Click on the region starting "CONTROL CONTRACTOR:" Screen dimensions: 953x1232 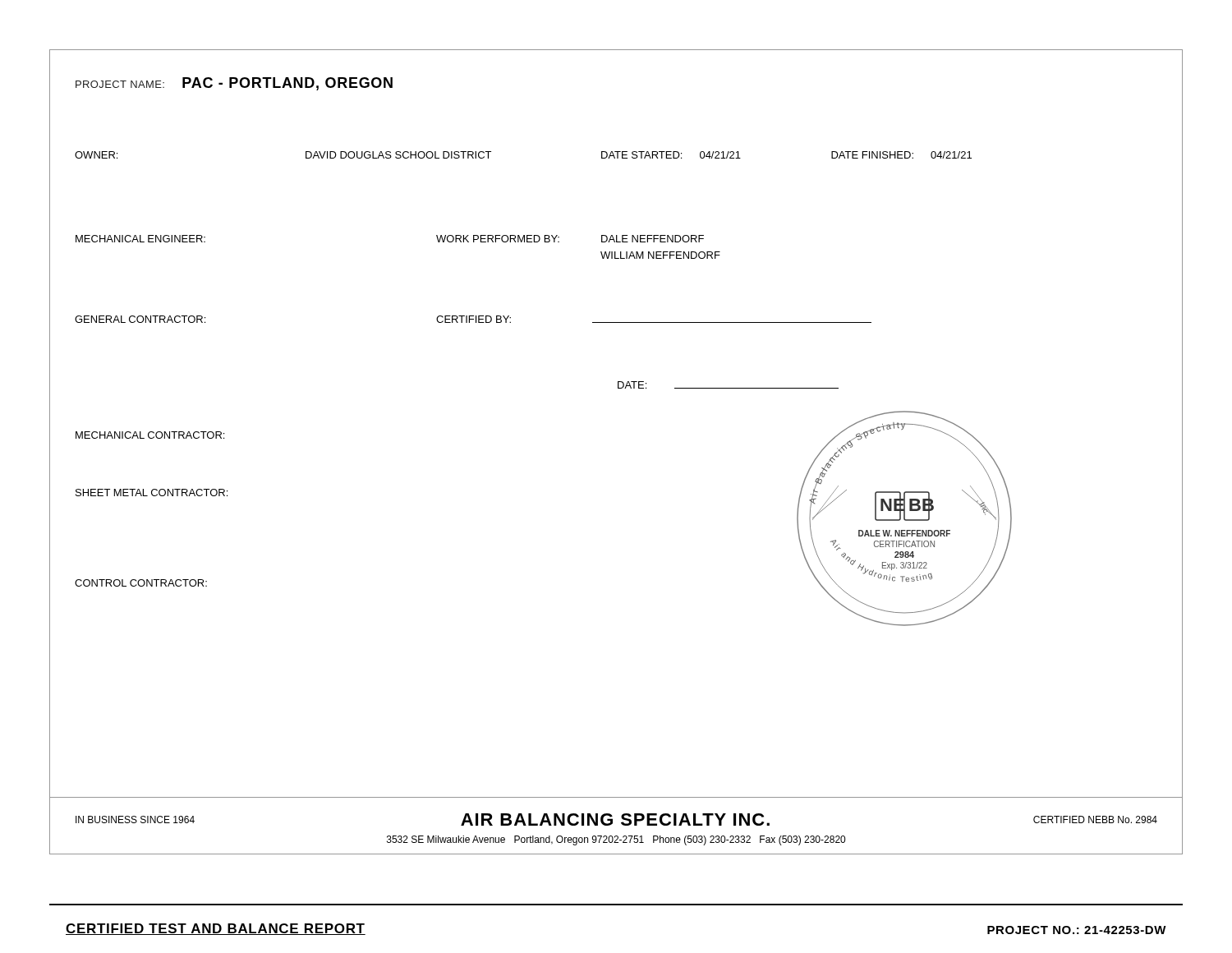click(x=141, y=583)
